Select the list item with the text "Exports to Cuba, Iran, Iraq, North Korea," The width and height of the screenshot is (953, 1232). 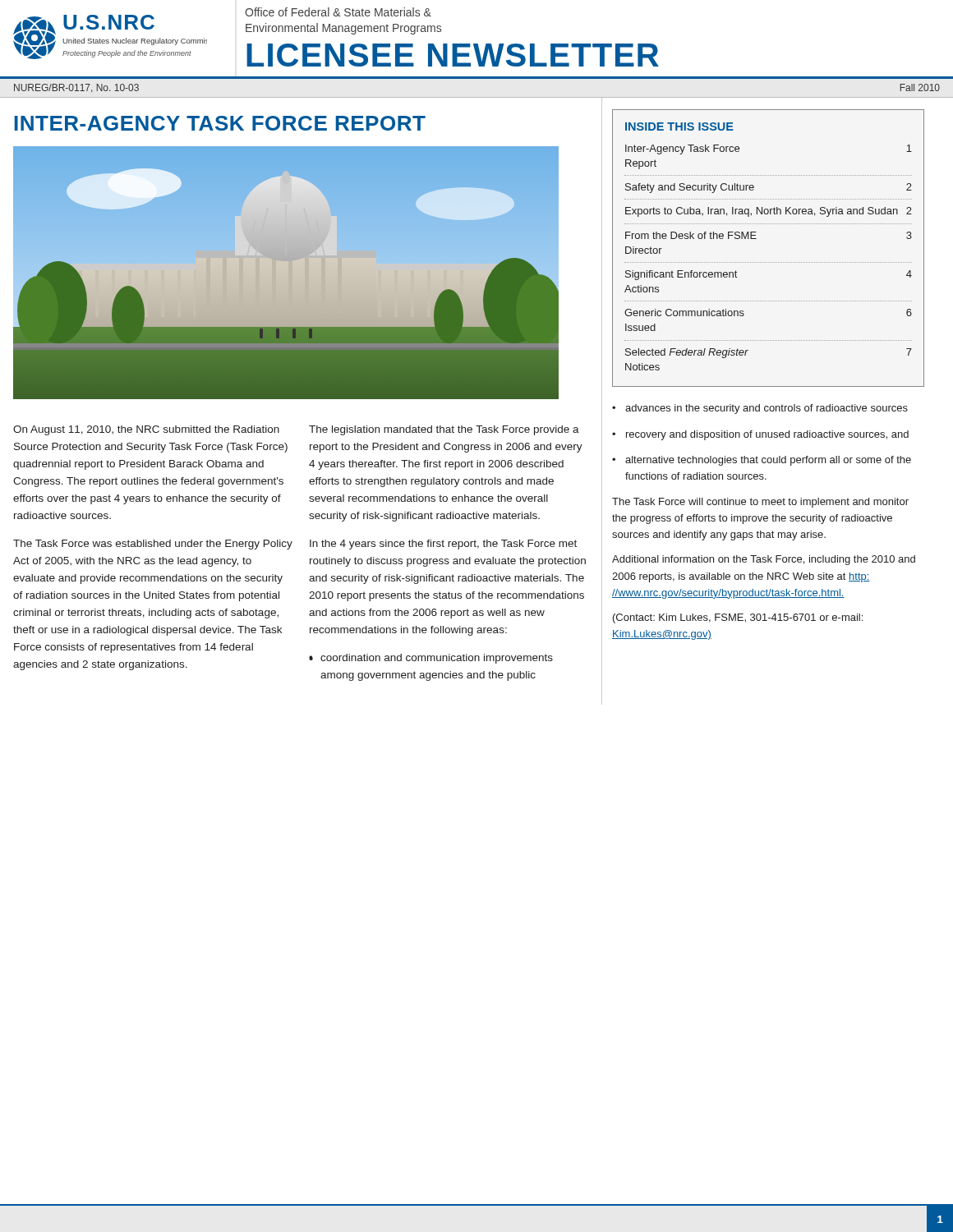click(768, 211)
